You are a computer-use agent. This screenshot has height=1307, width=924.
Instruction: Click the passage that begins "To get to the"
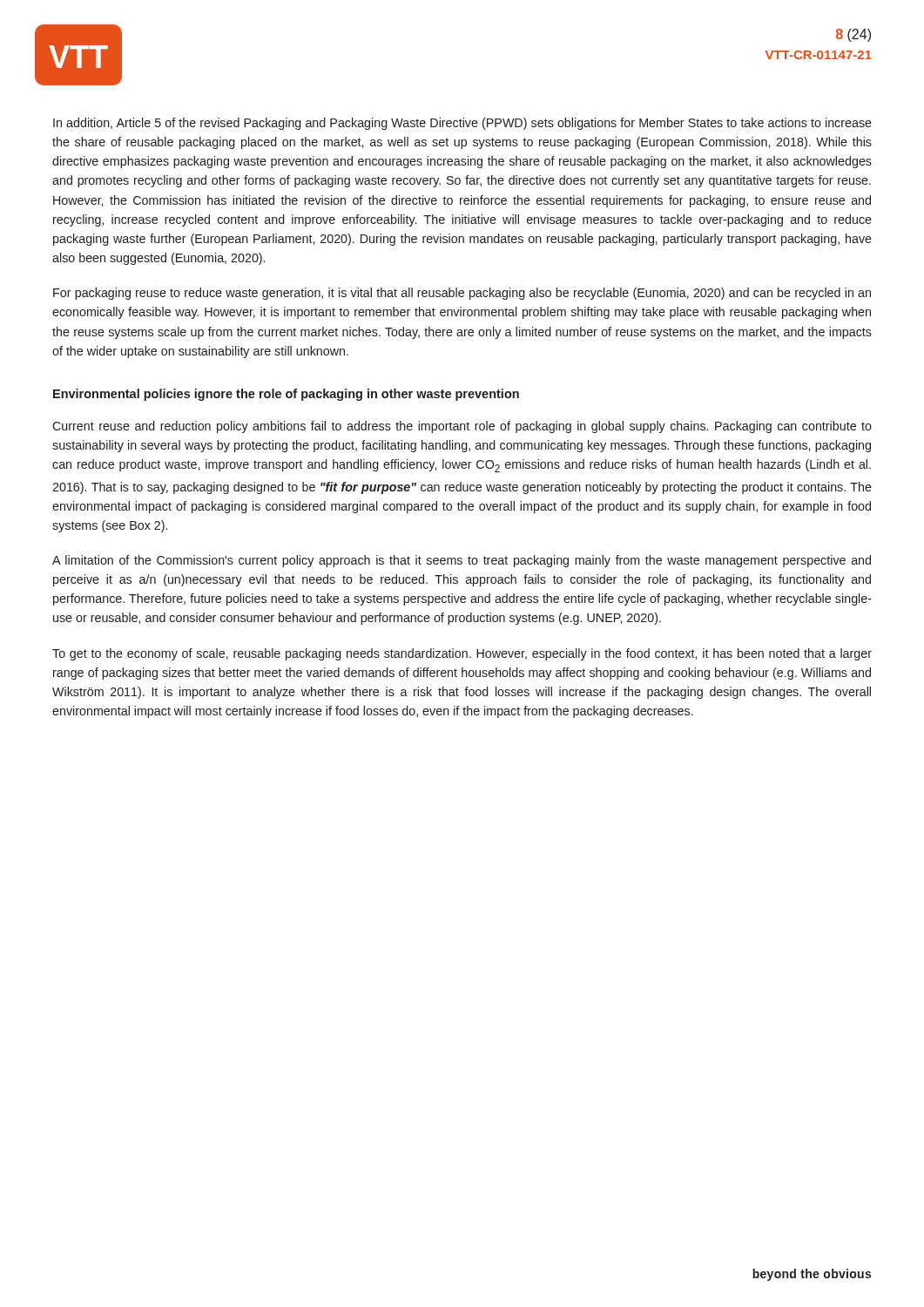(462, 682)
